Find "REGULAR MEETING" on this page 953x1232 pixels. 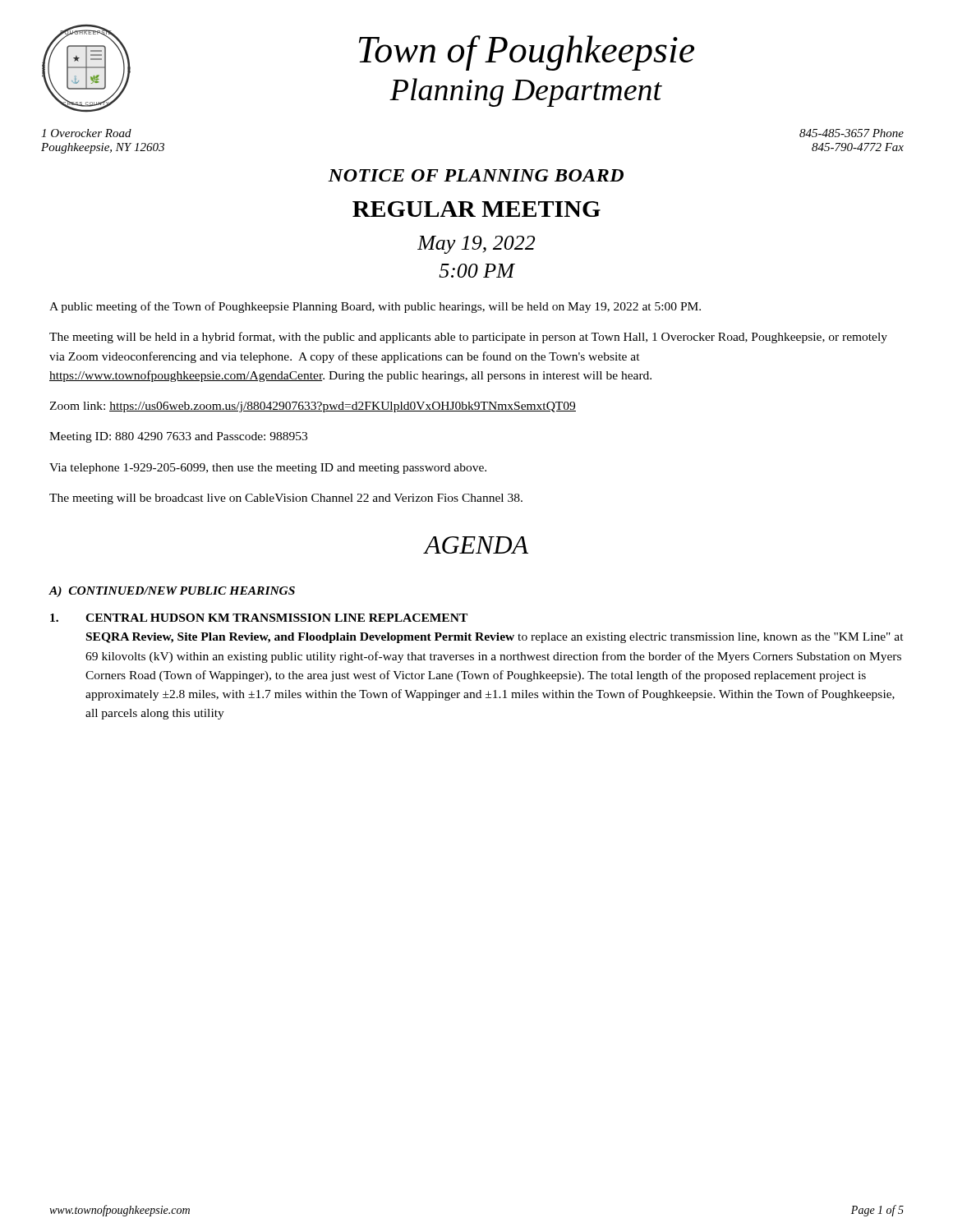[476, 208]
